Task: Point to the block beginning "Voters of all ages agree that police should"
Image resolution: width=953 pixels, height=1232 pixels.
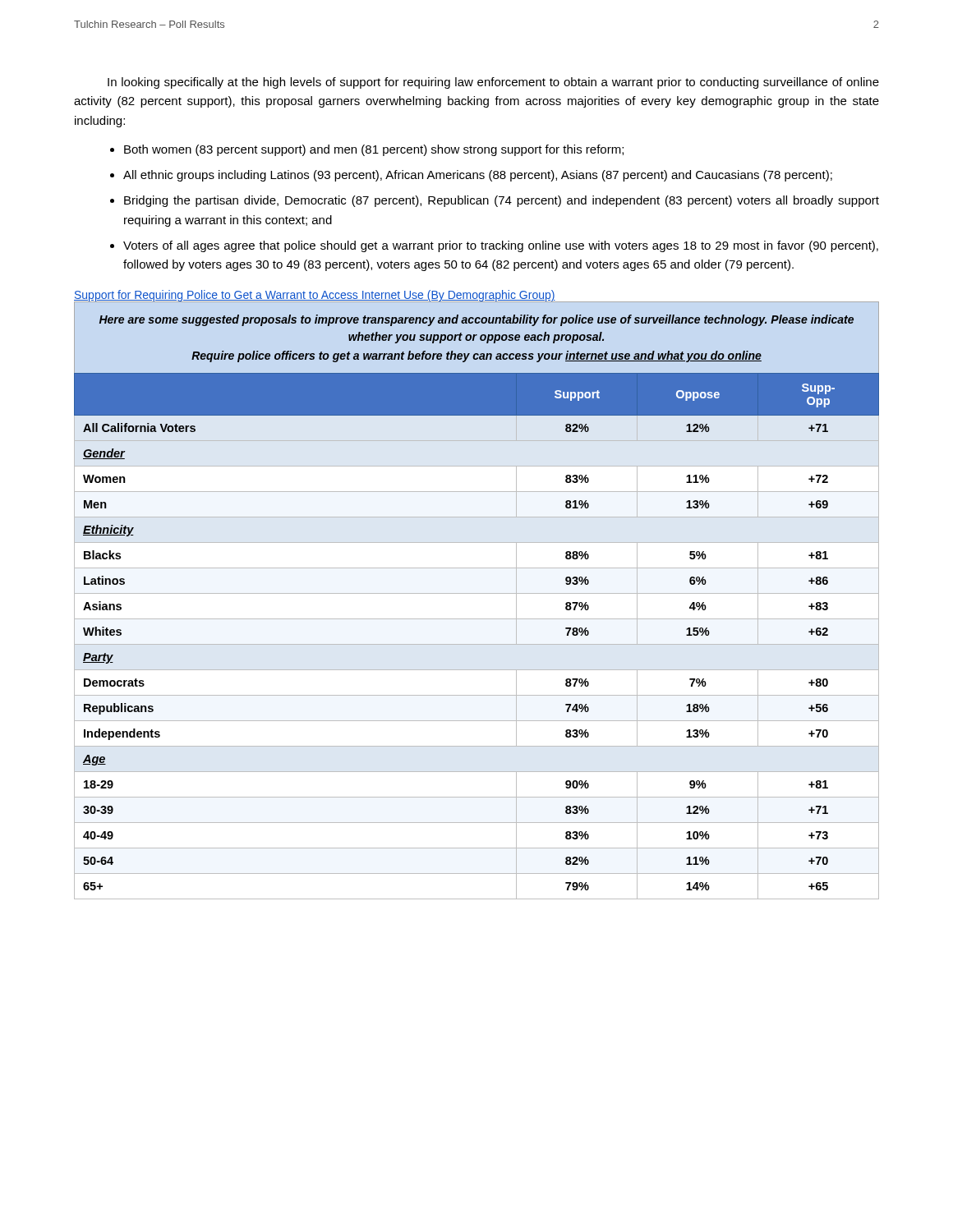Action: [501, 255]
